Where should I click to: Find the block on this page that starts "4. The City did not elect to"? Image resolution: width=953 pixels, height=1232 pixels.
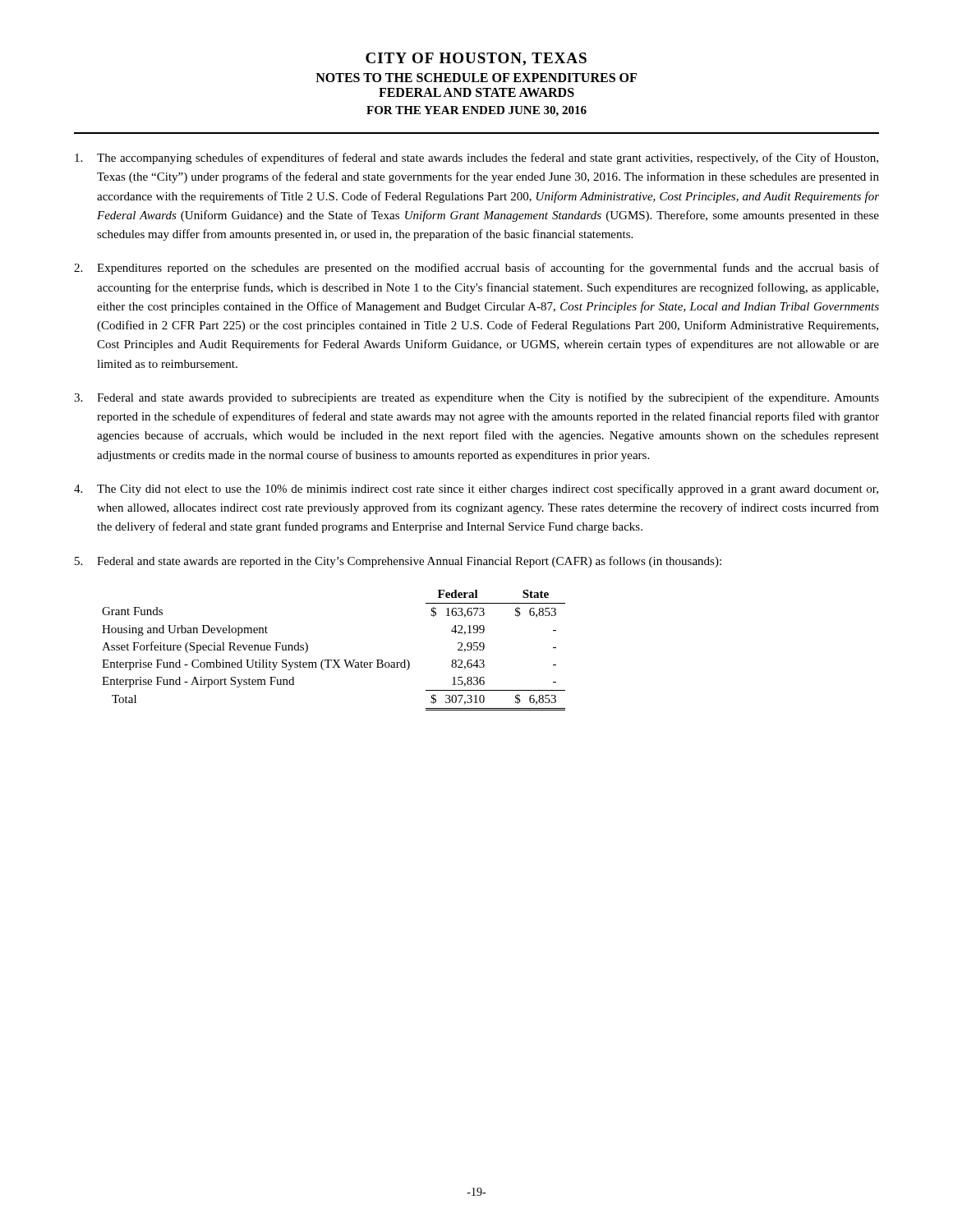pos(476,508)
